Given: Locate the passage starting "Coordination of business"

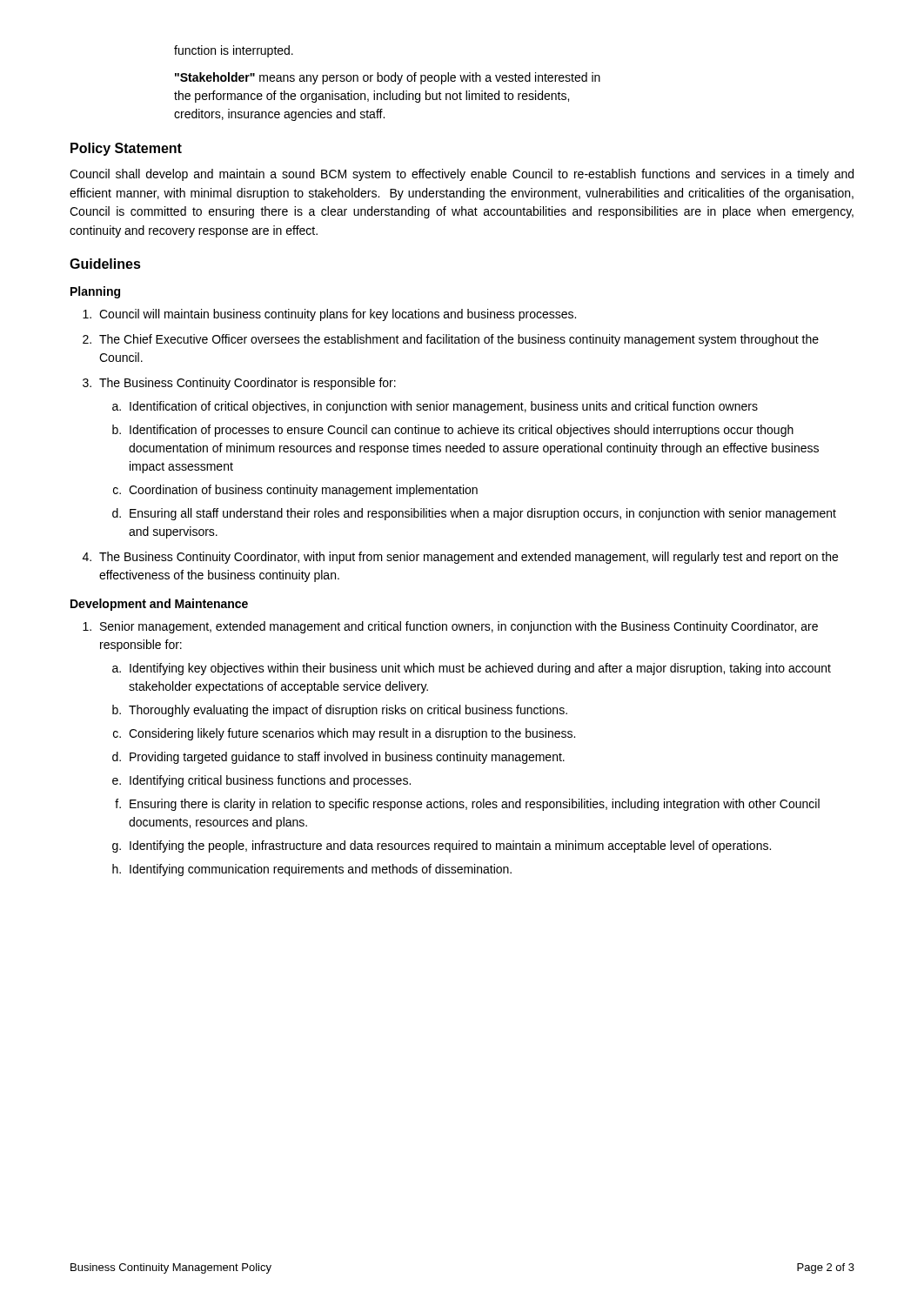Looking at the screenshot, I should pos(303,490).
